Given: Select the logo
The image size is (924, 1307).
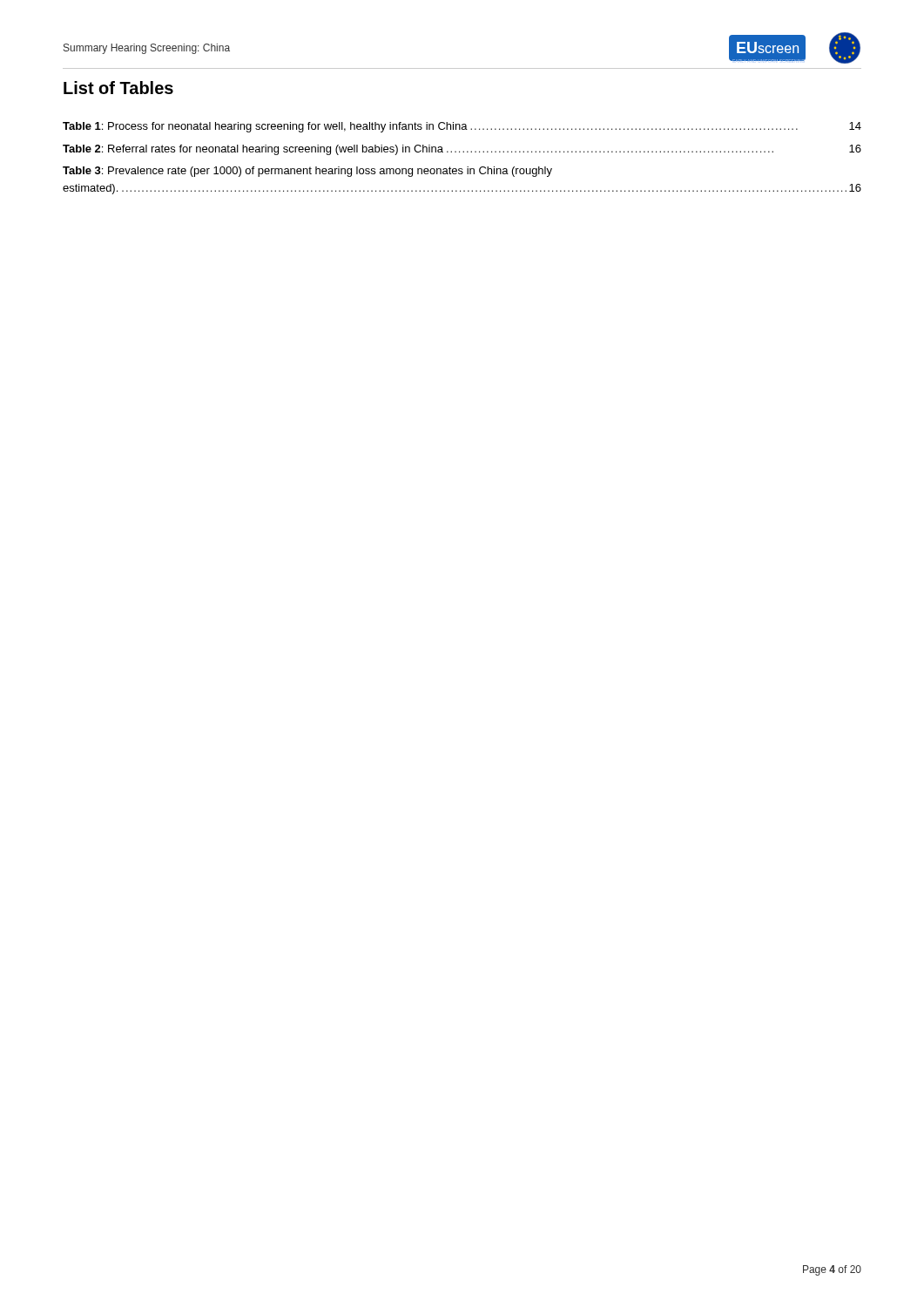Looking at the screenshot, I should pyautogui.click(x=795, y=48).
